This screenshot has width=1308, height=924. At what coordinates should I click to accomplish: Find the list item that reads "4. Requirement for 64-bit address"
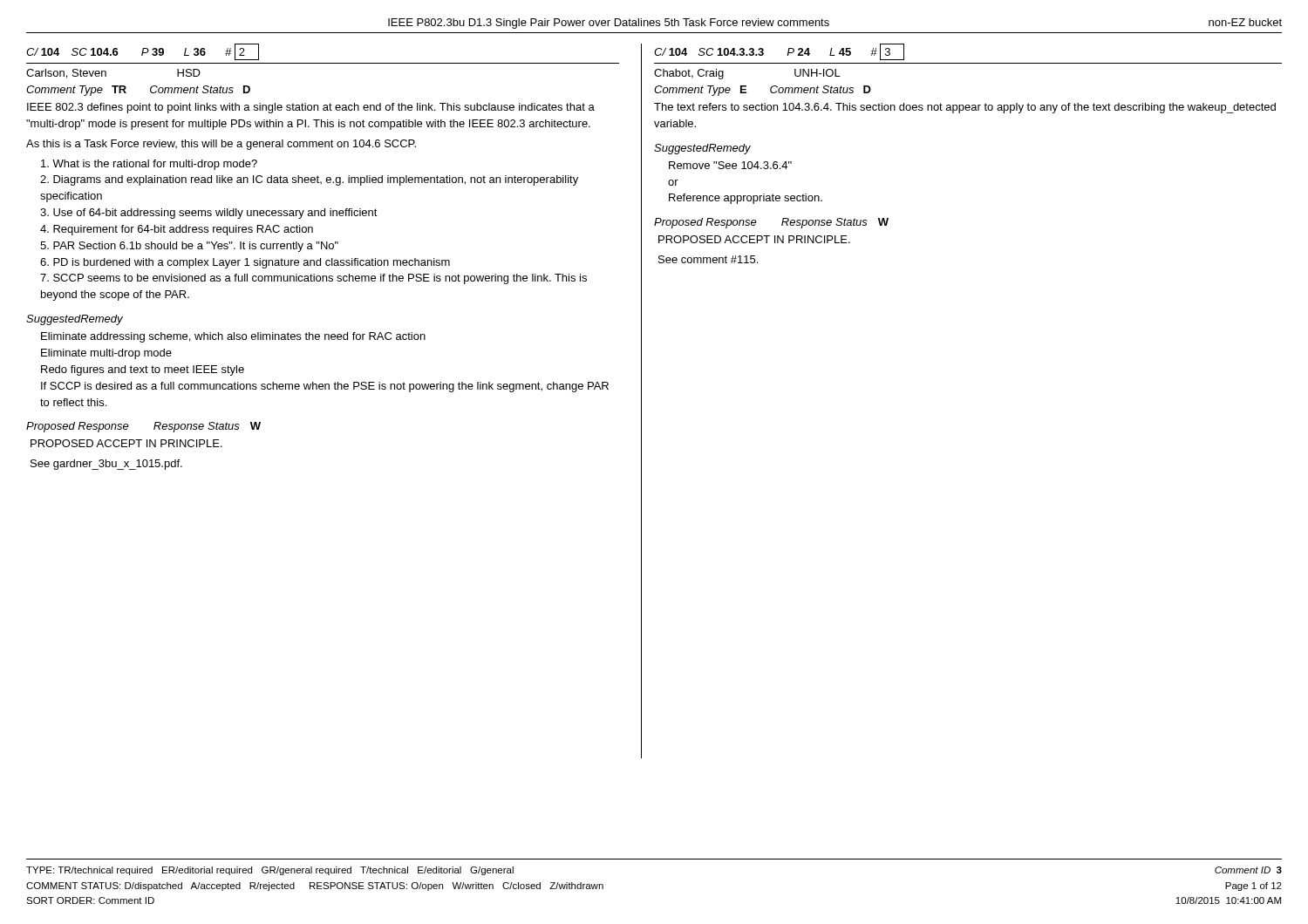coord(177,229)
